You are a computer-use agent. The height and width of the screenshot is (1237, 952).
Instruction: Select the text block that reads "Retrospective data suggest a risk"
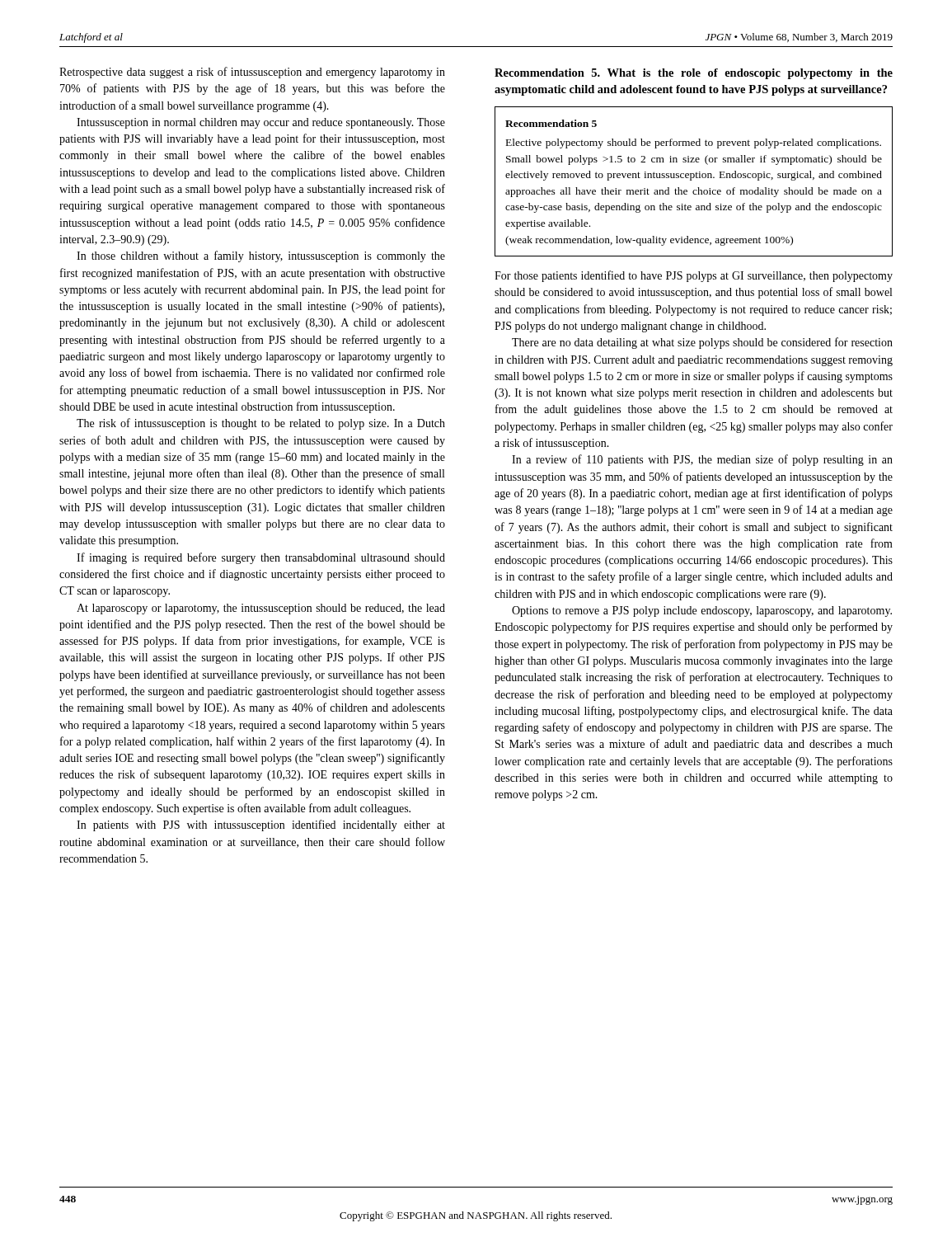[252, 466]
